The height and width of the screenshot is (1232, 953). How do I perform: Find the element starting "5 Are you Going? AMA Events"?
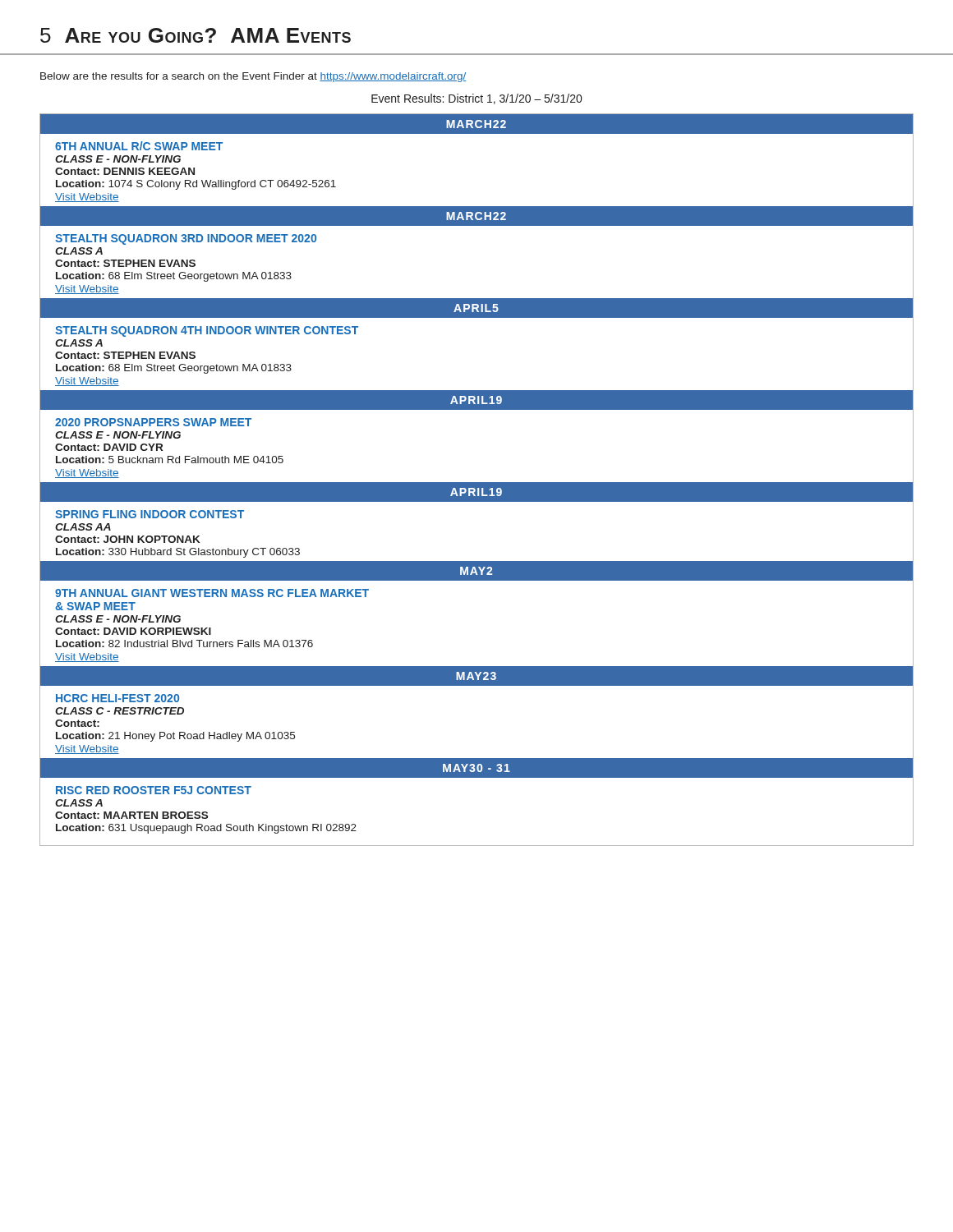[x=196, y=35]
